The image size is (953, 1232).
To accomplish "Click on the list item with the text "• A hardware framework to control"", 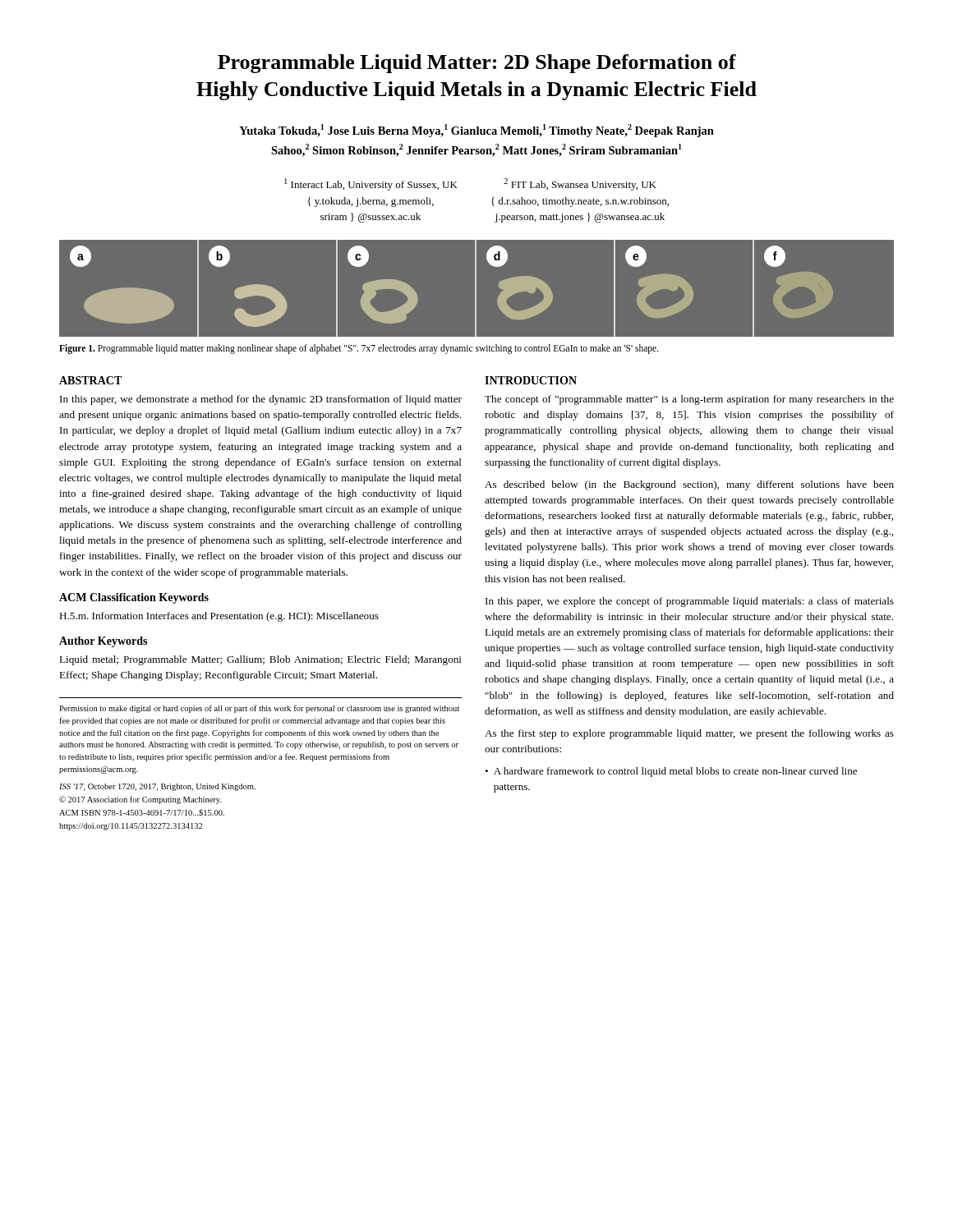I will pyautogui.click(x=689, y=779).
